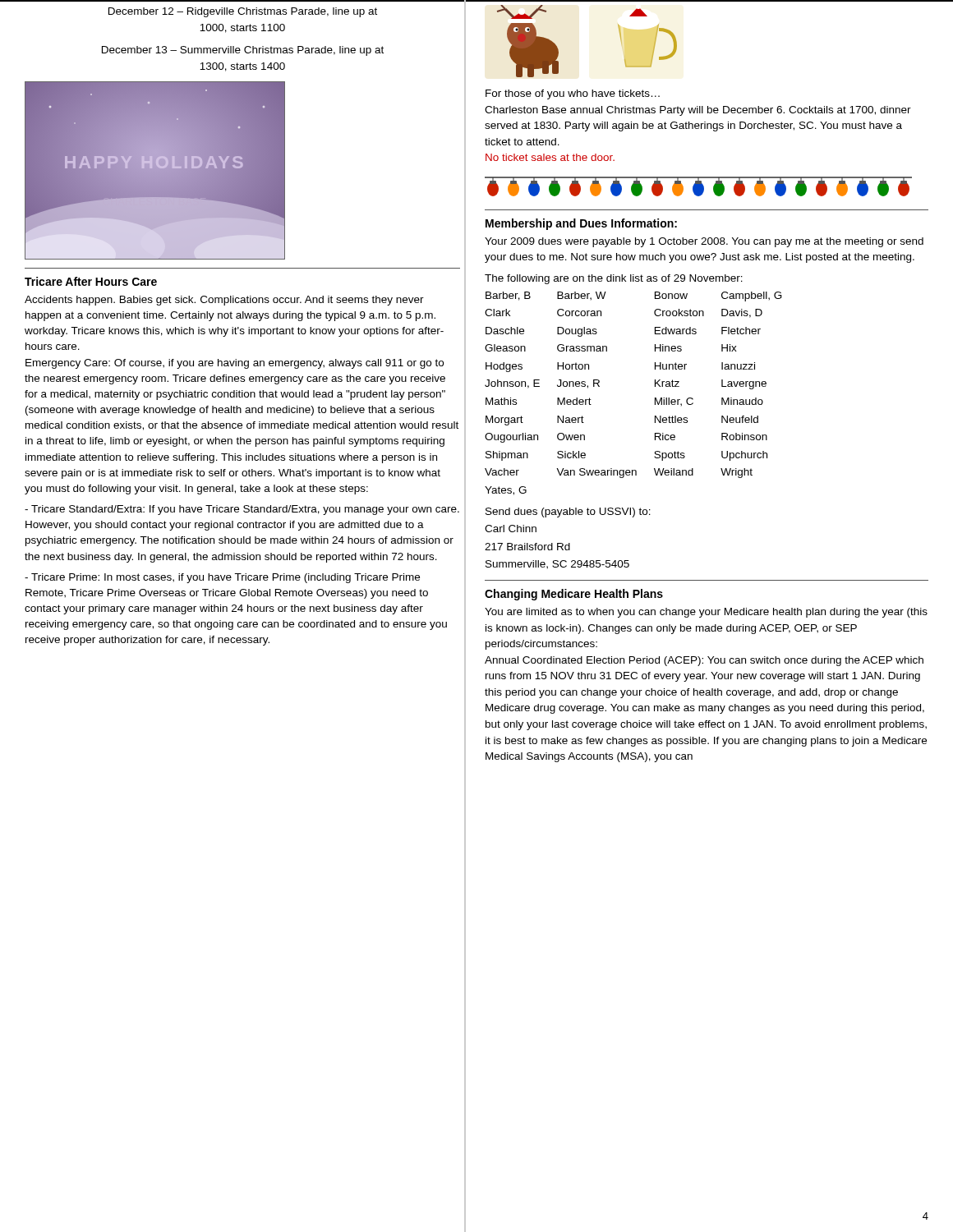Locate the block starting "The following are on"

click(614, 278)
